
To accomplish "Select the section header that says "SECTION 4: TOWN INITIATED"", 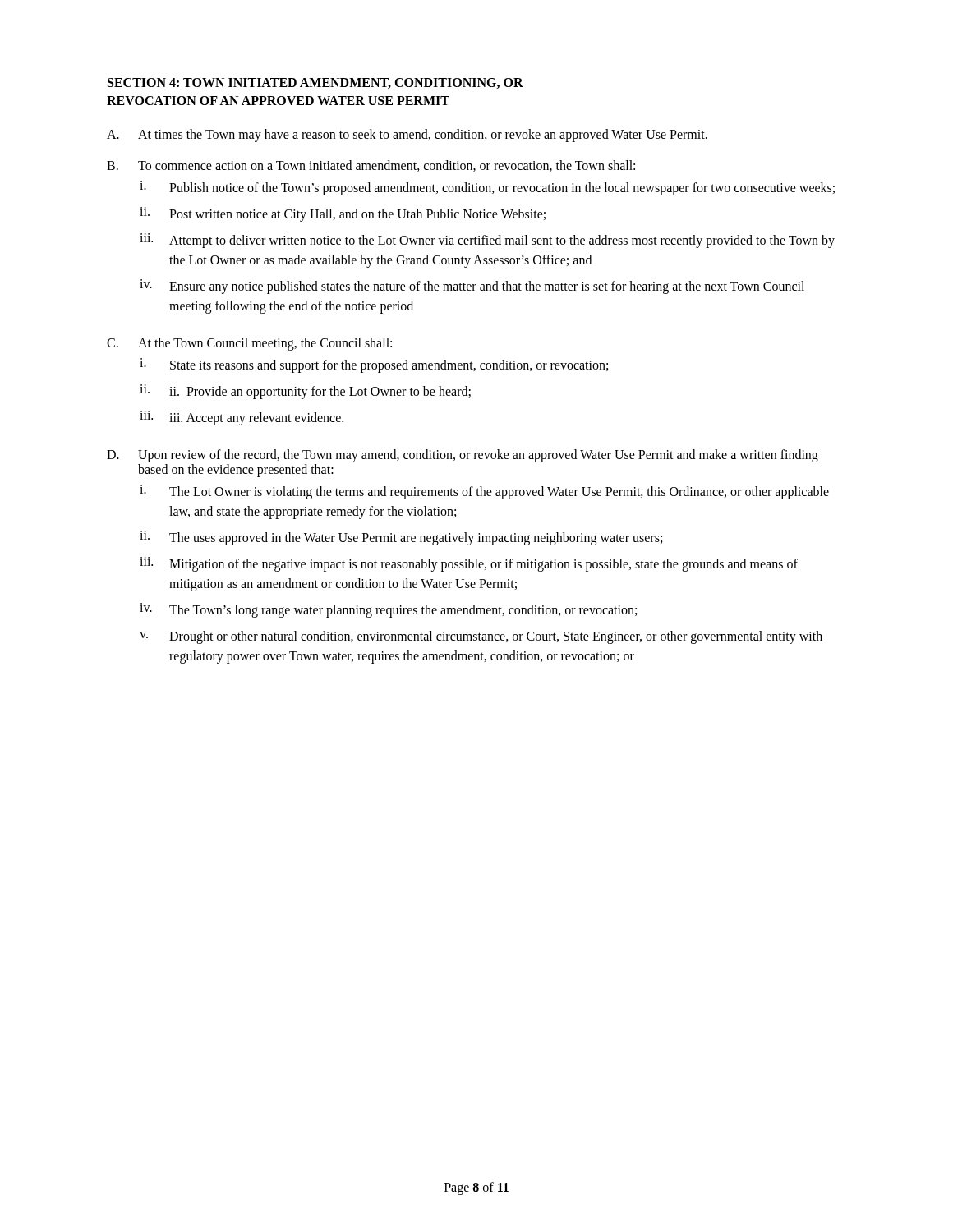I will pyautogui.click(x=315, y=92).
